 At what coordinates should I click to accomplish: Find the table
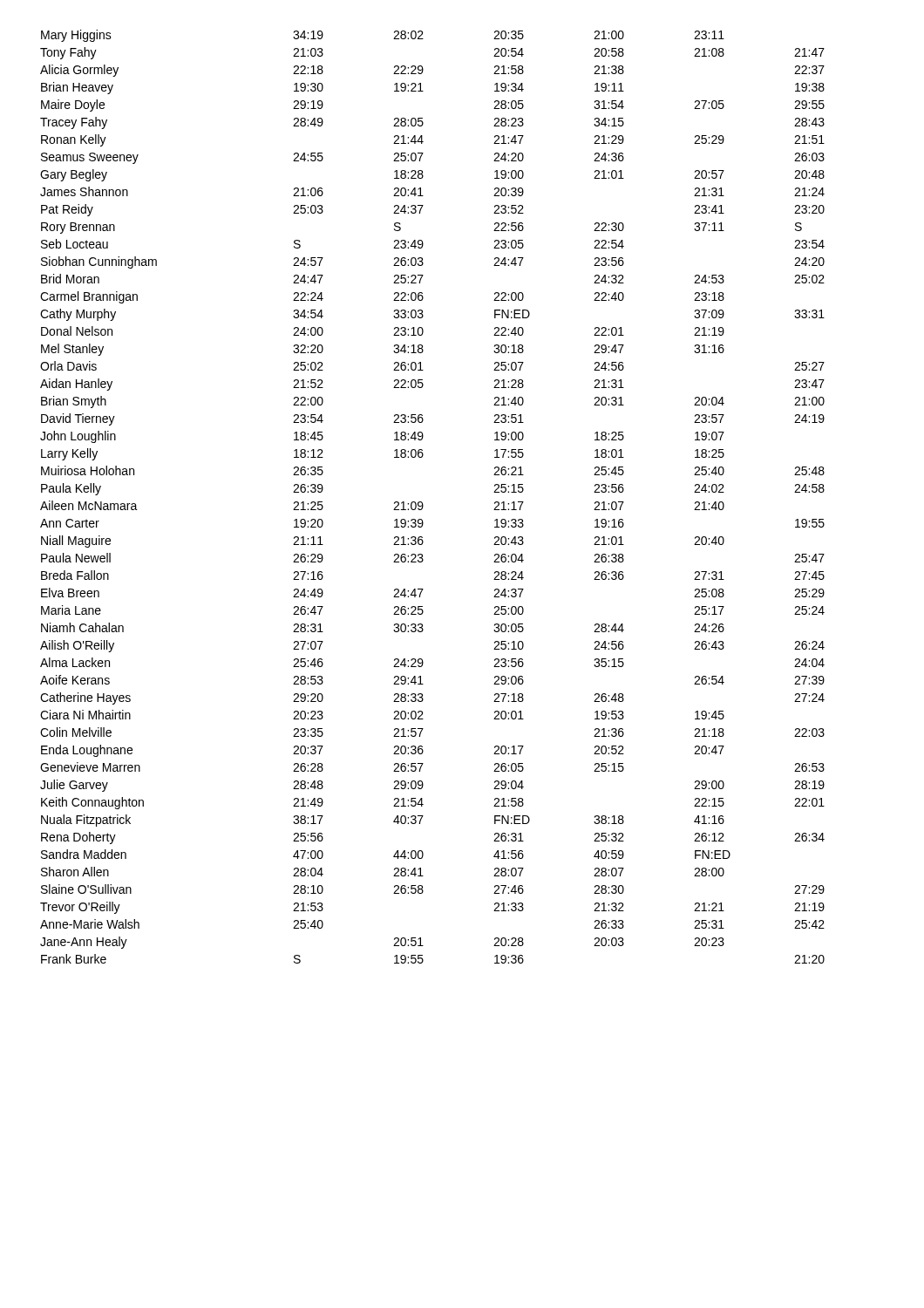pyautogui.click(x=462, y=497)
